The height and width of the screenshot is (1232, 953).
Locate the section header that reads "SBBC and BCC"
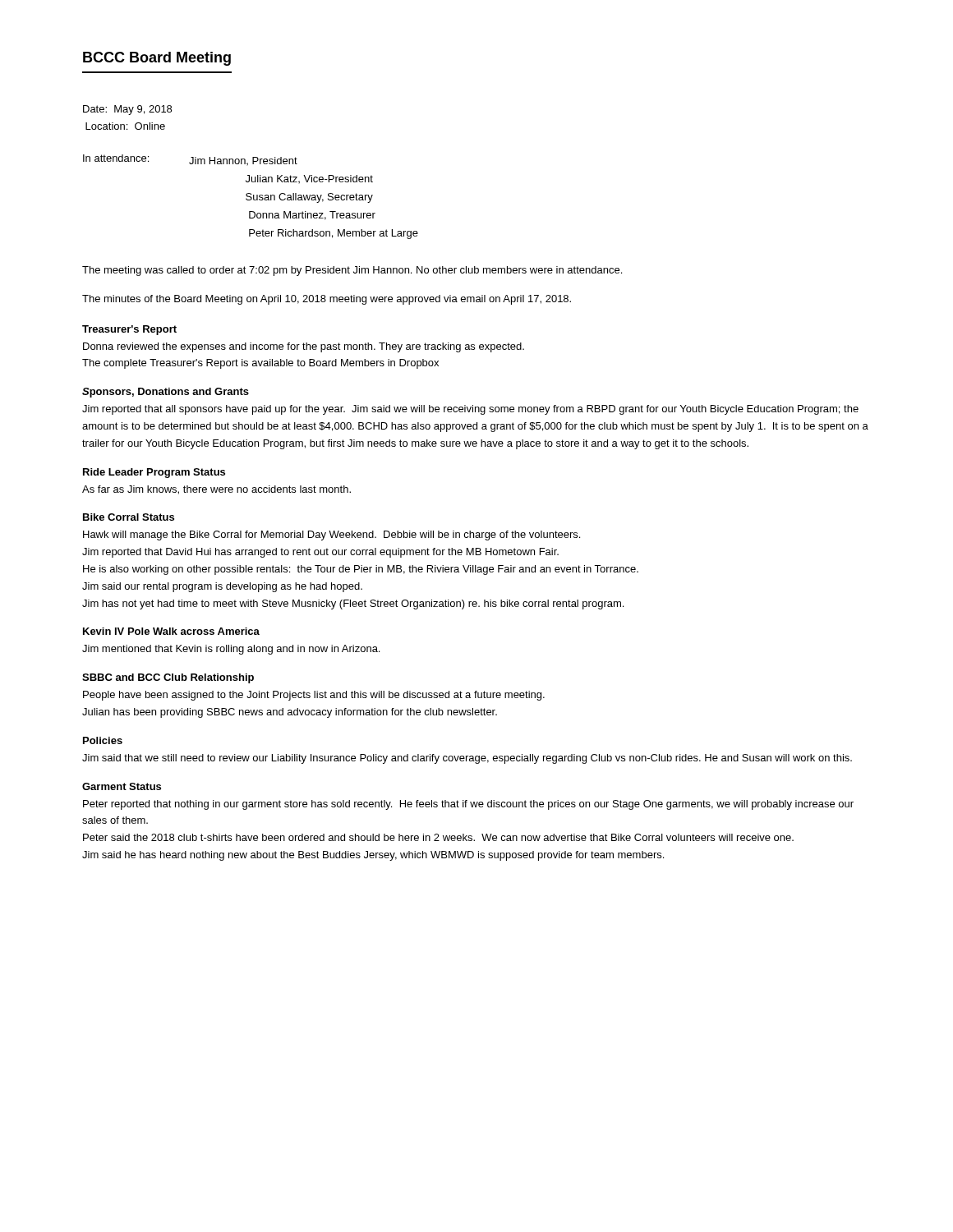pyautogui.click(x=168, y=677)
